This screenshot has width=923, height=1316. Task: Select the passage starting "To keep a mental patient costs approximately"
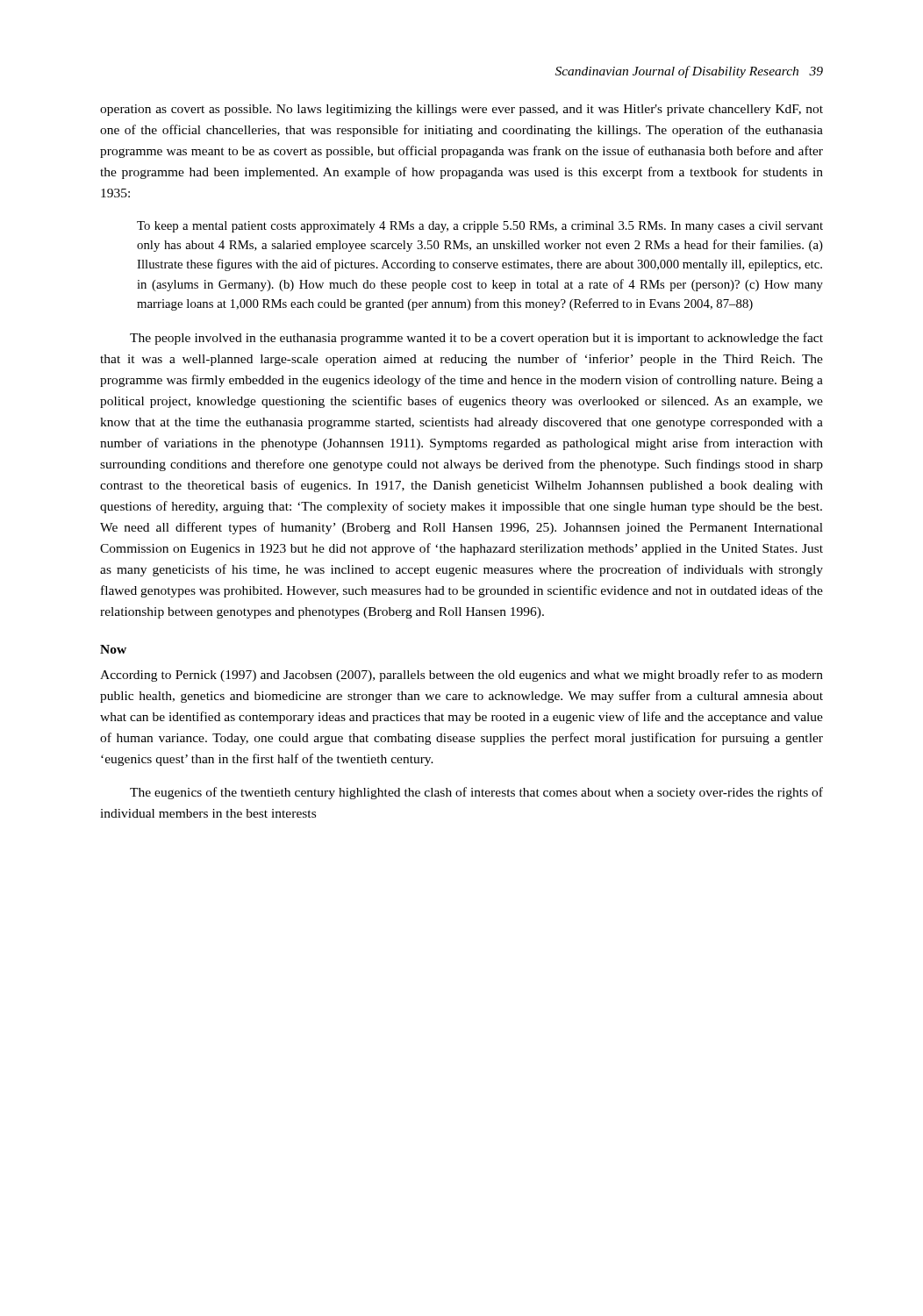[480, 265]
